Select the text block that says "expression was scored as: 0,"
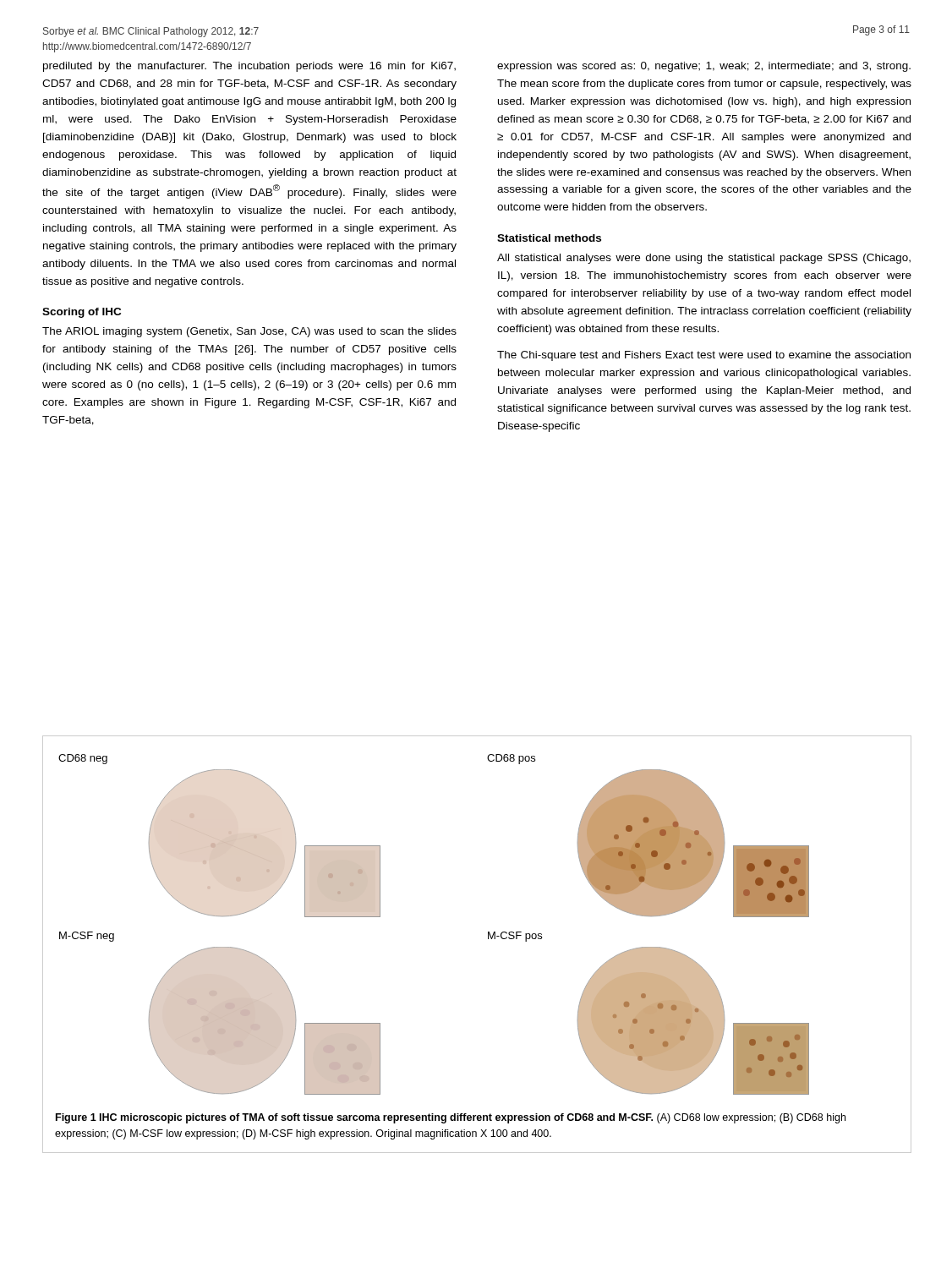 [x=704, y=137]
